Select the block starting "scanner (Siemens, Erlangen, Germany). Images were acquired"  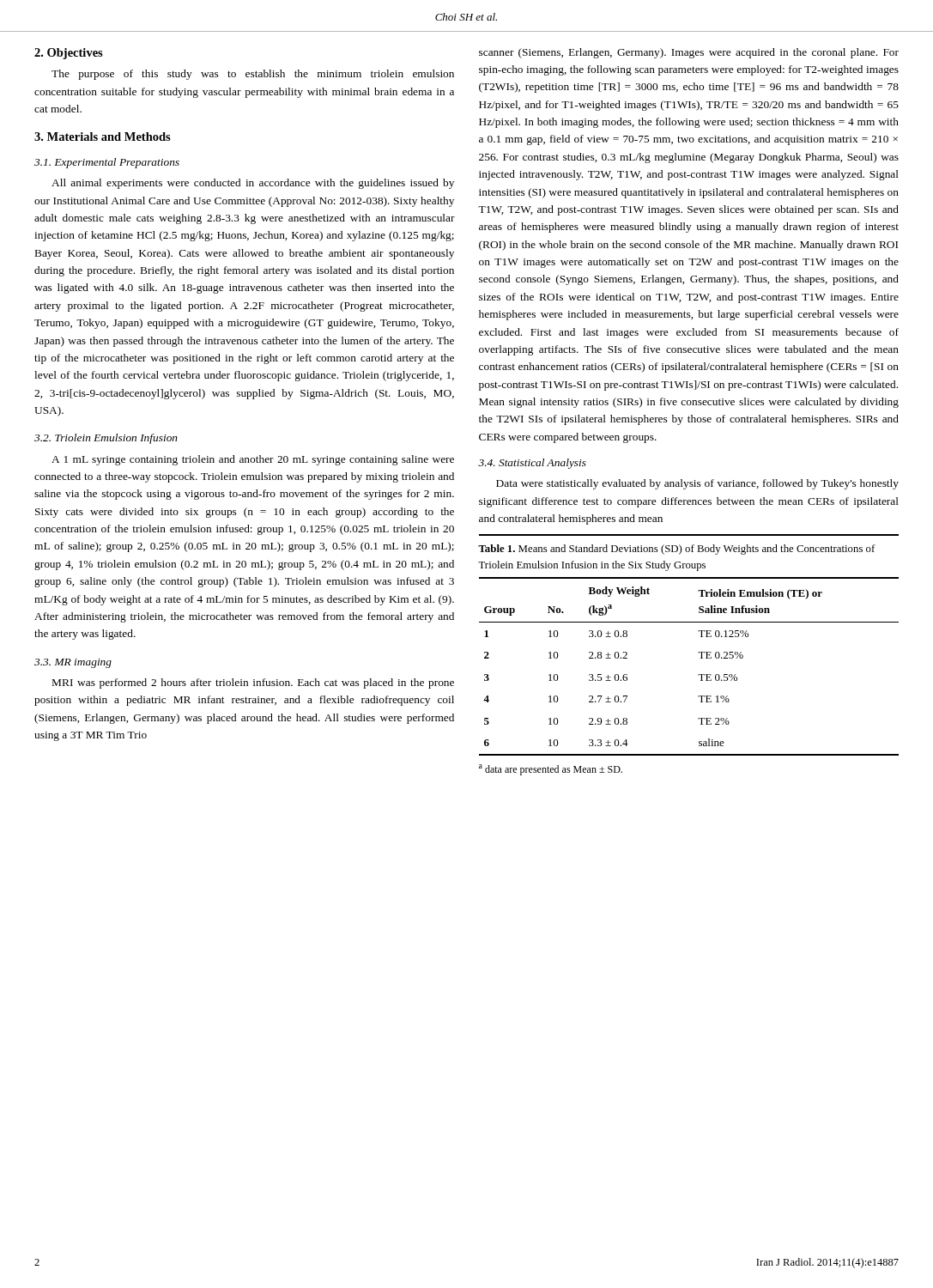pos(689,245)
